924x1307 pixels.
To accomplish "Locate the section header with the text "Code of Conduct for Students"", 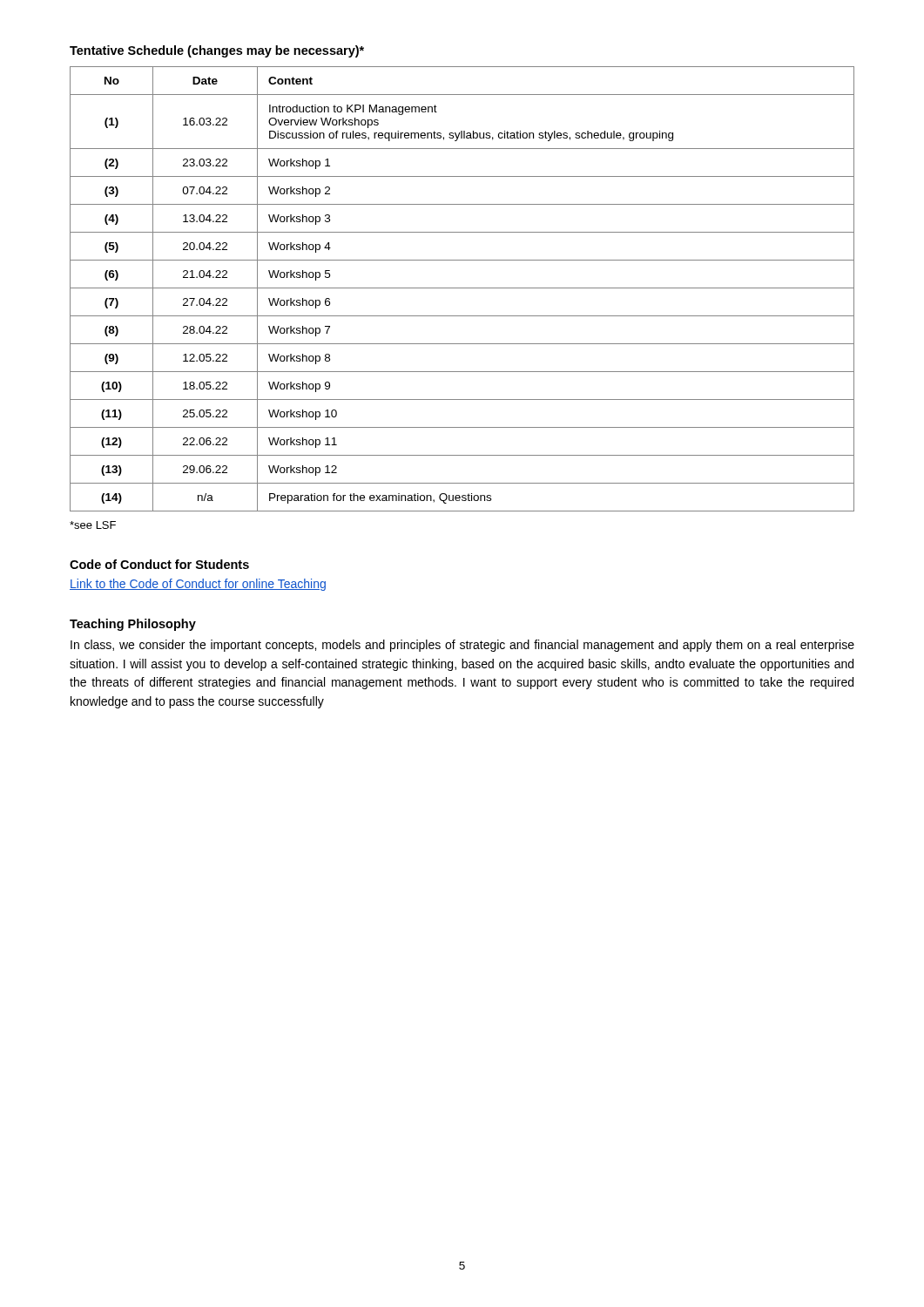I will [x=159, y=565].
